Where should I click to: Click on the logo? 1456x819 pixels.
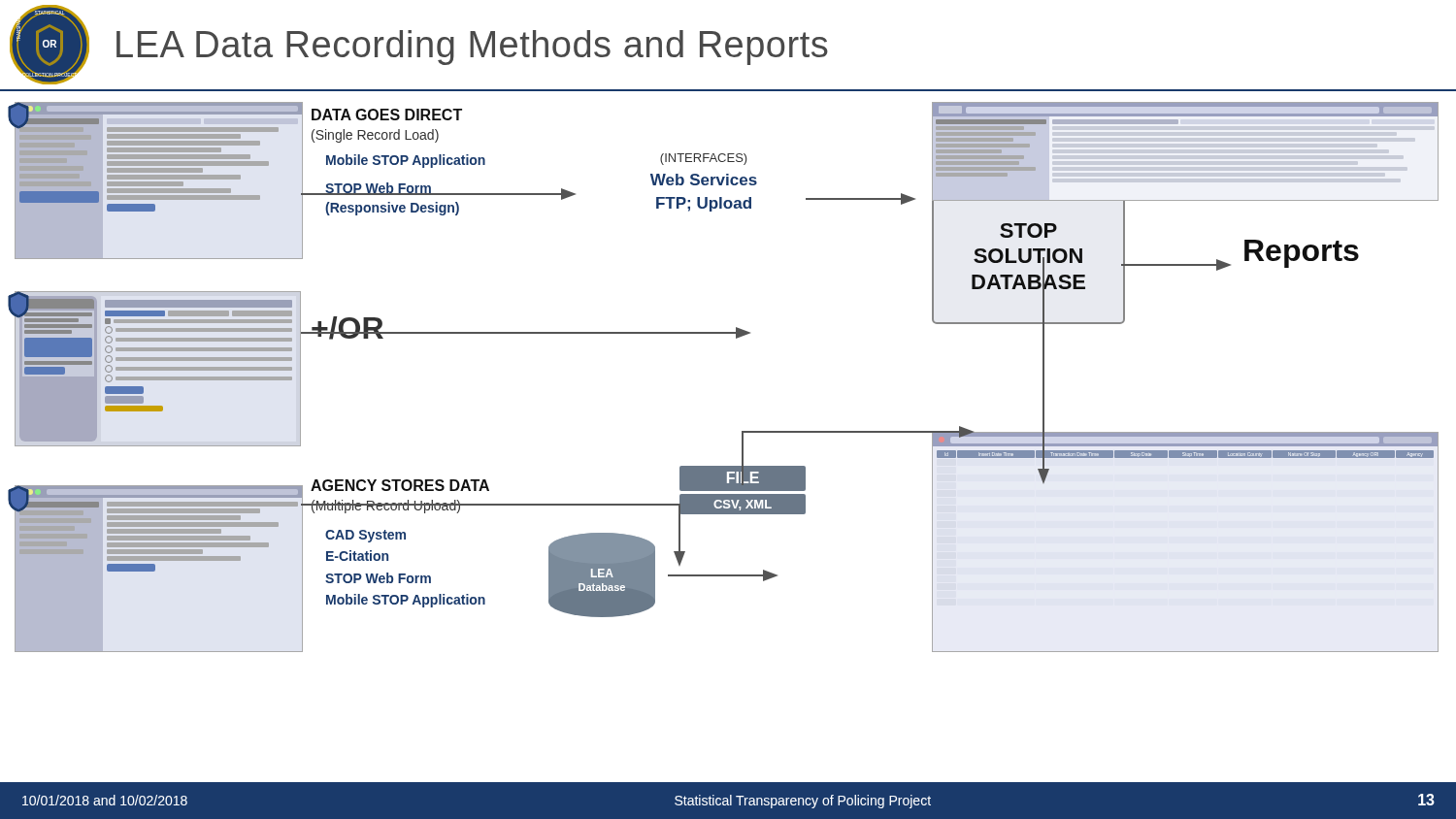(x=50, y=45)
